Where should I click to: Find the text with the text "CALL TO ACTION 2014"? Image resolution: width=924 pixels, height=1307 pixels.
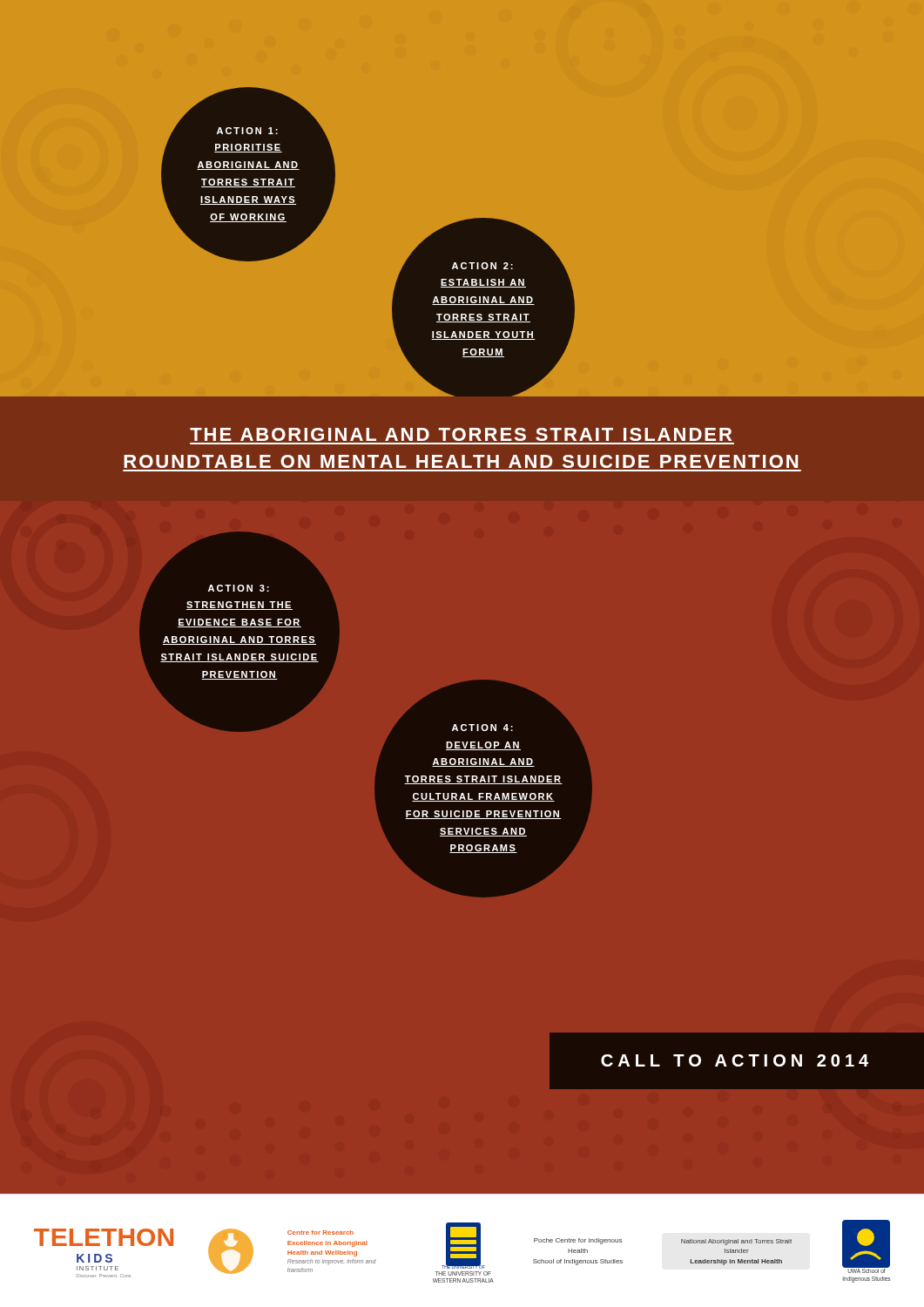coord(737,1061)
